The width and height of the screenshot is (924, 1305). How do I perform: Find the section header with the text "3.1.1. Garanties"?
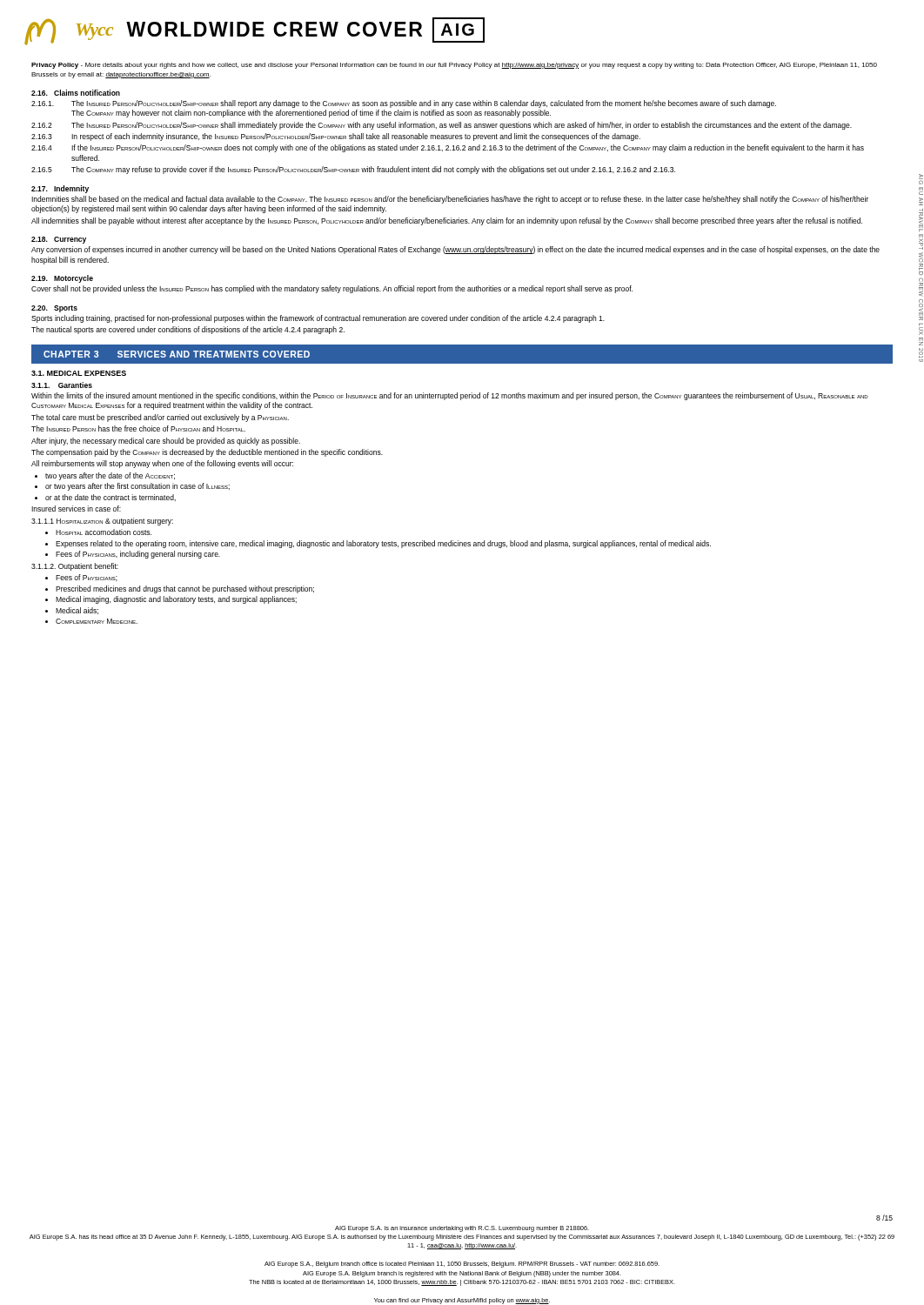(x=62, y=385)
